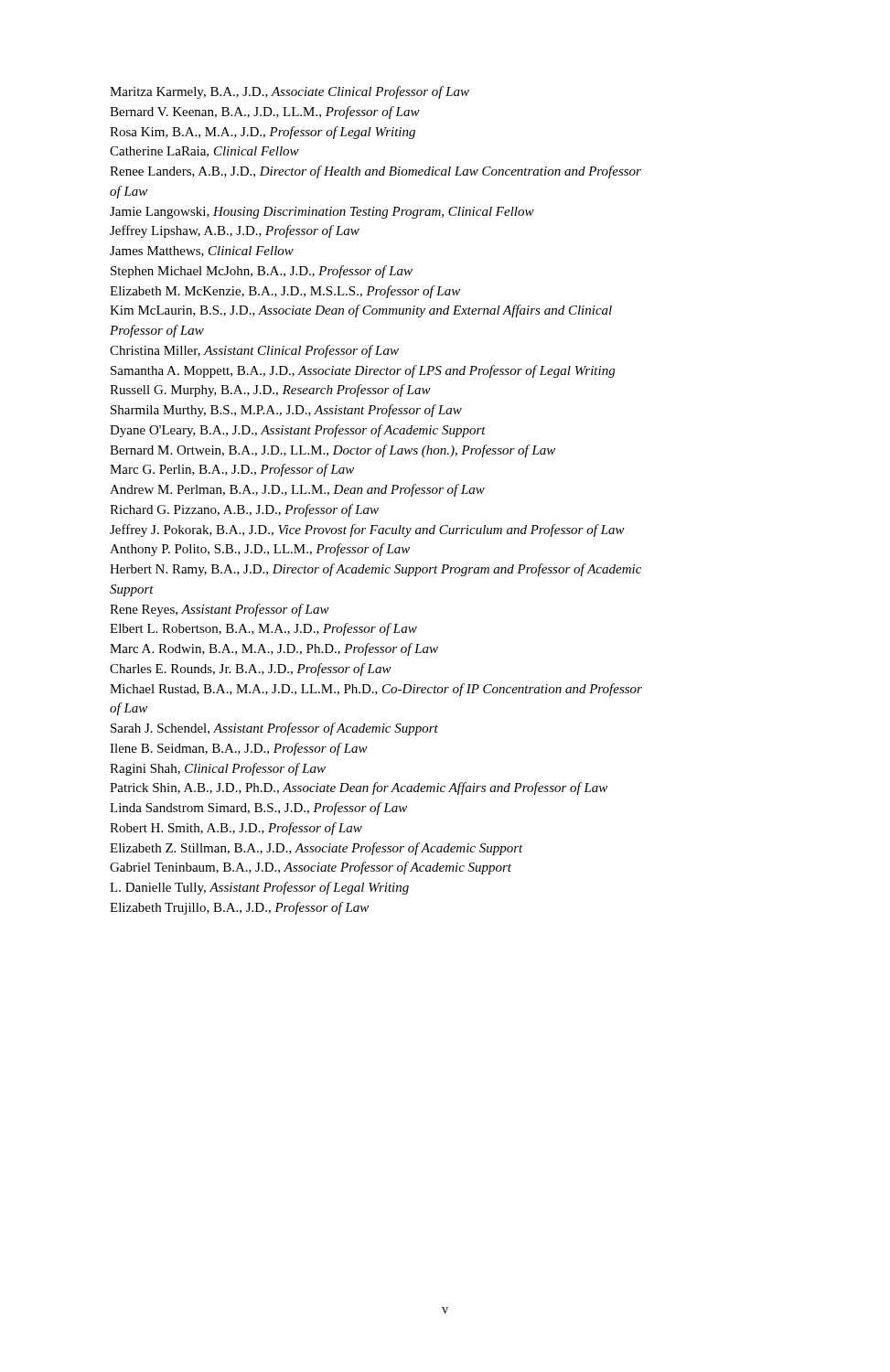Find the passage starting "Charles E. Rounds, Jr. B.A., J.D., Professor"
The height and width of the screenshot is (1372, 890).
(x=250, y=668)
